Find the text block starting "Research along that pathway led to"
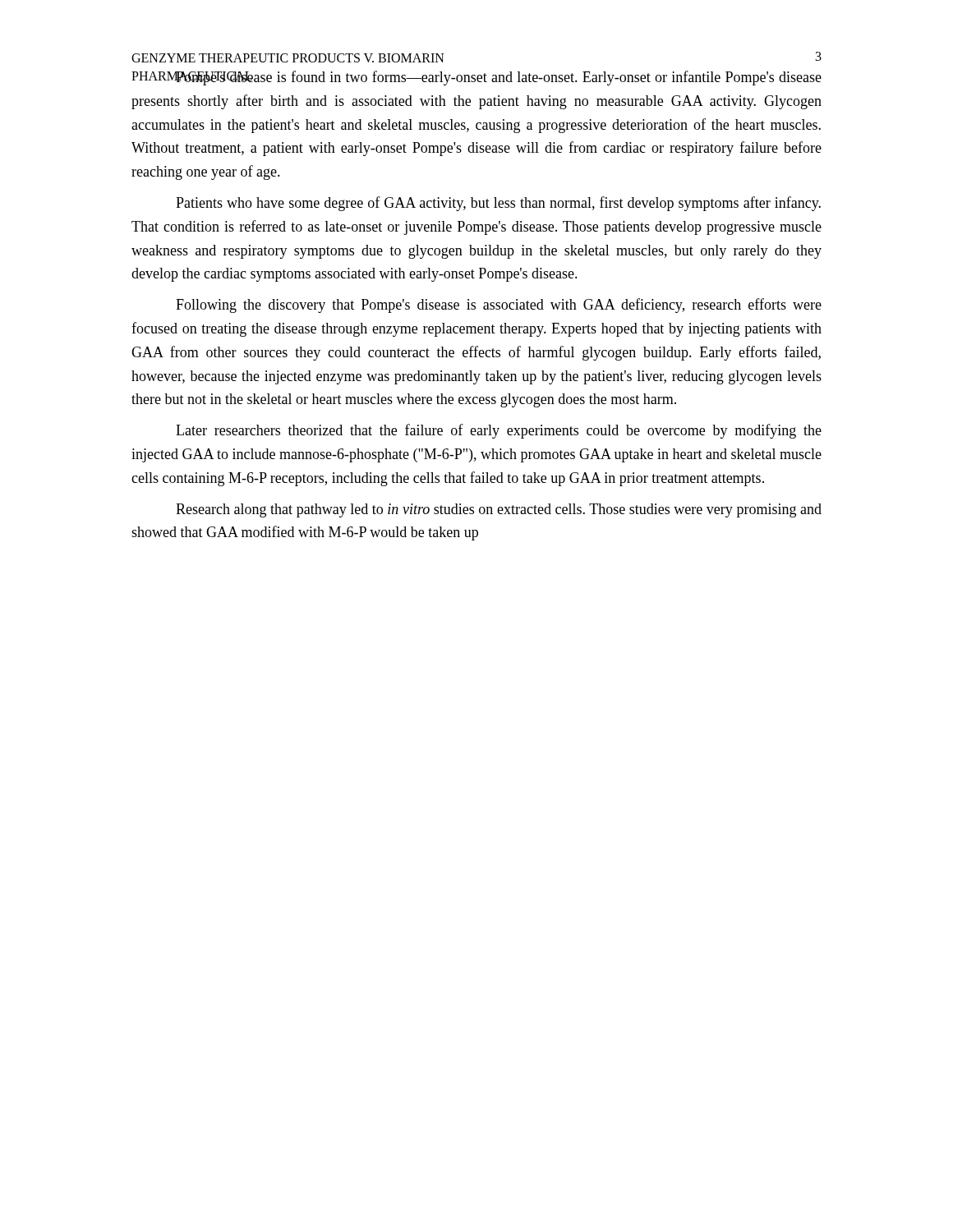953x1232 pixels. tap(476, 521)
